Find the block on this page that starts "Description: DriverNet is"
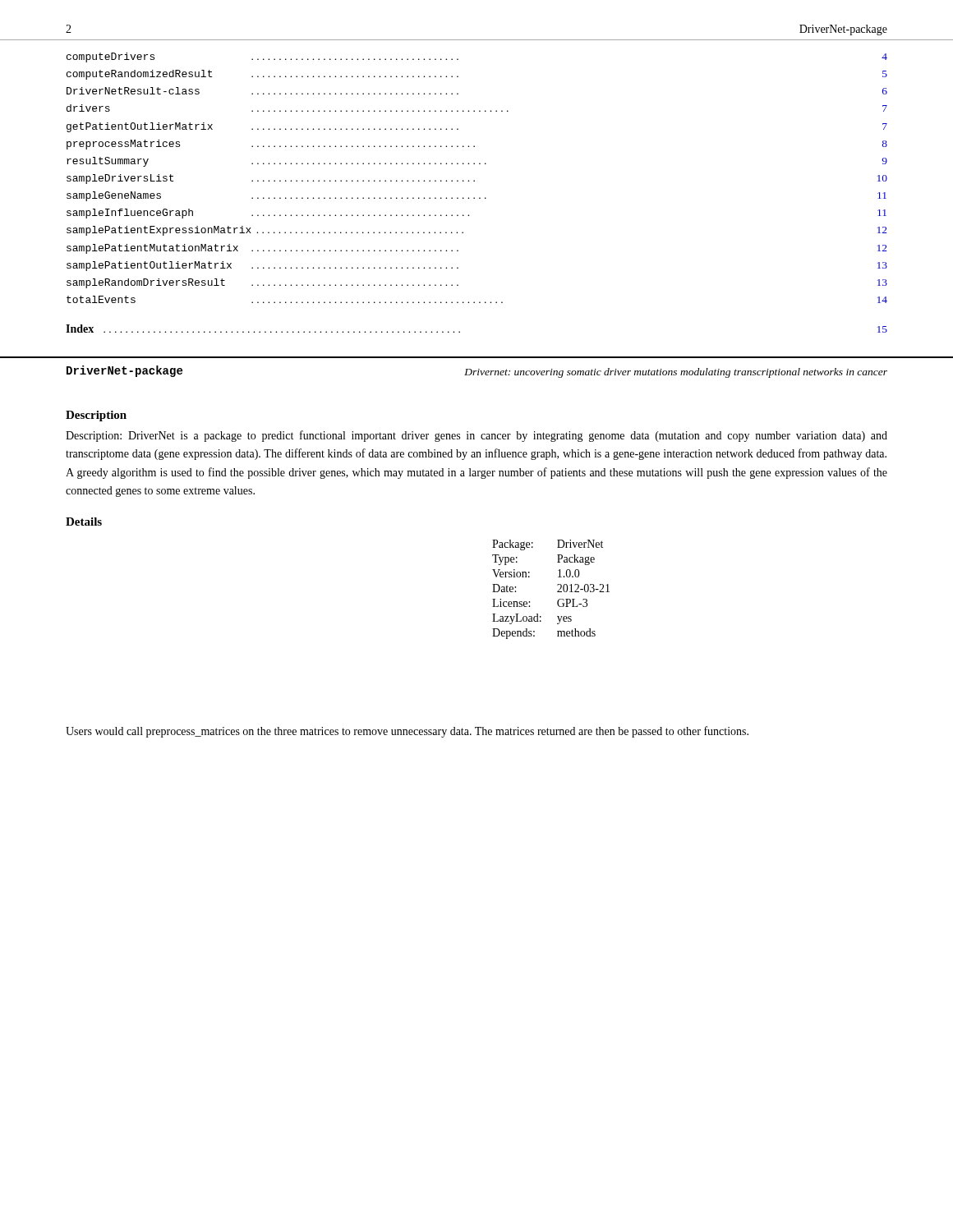The height and width of the screenshot is (1232, 953). (x=476, y=463)
